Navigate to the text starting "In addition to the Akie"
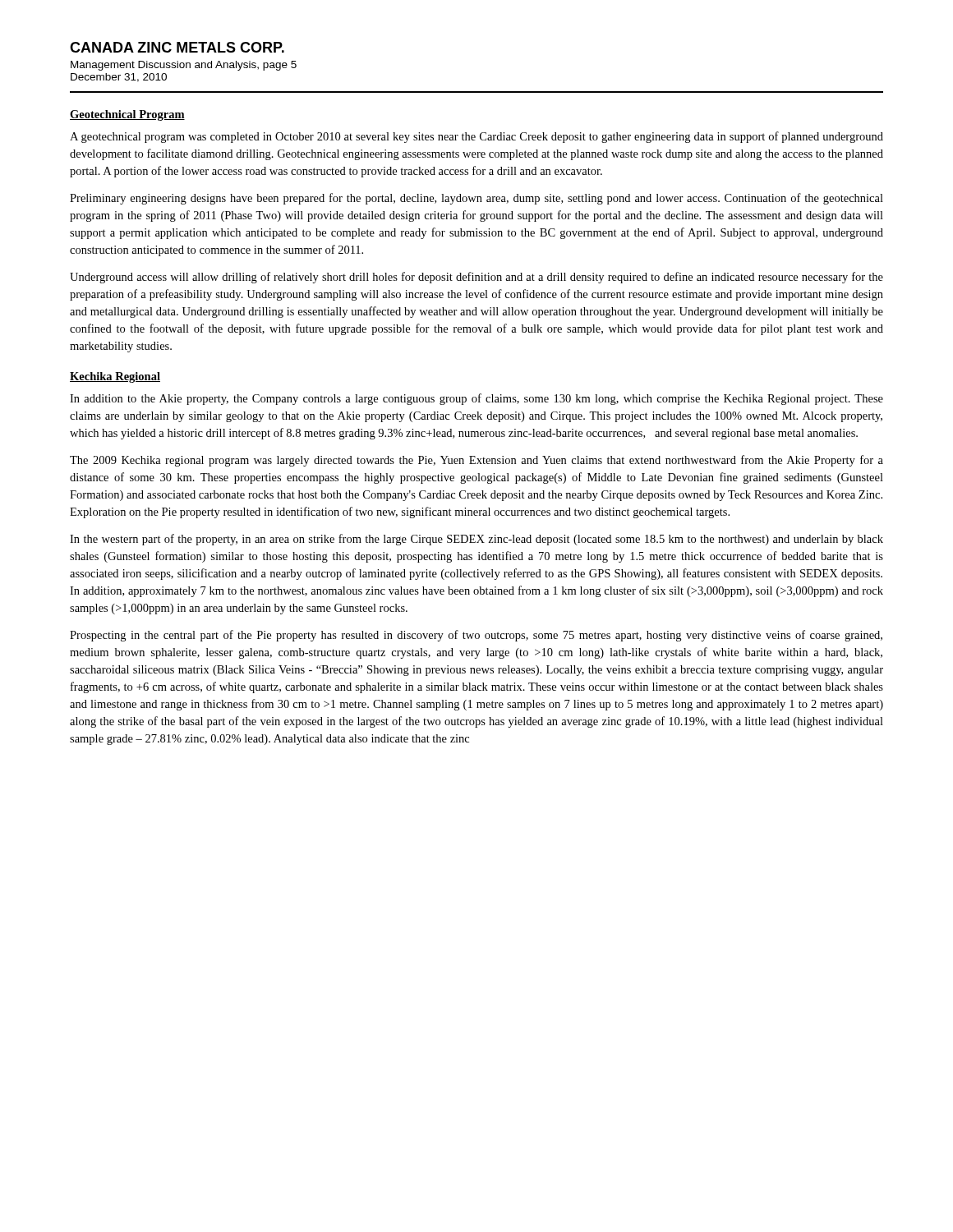 point(476,416)
